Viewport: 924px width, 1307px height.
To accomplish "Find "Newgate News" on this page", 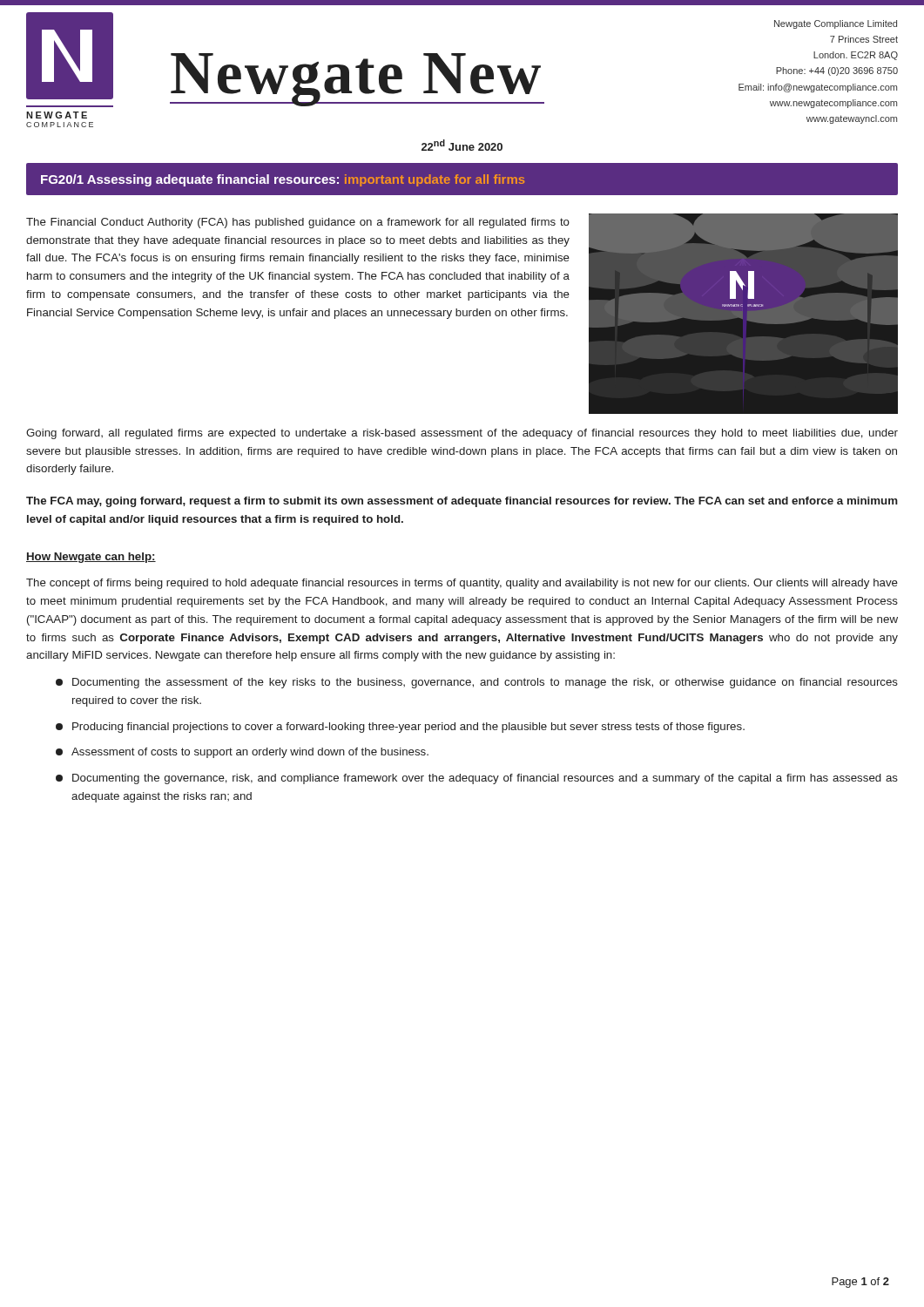I will point(357,66).
